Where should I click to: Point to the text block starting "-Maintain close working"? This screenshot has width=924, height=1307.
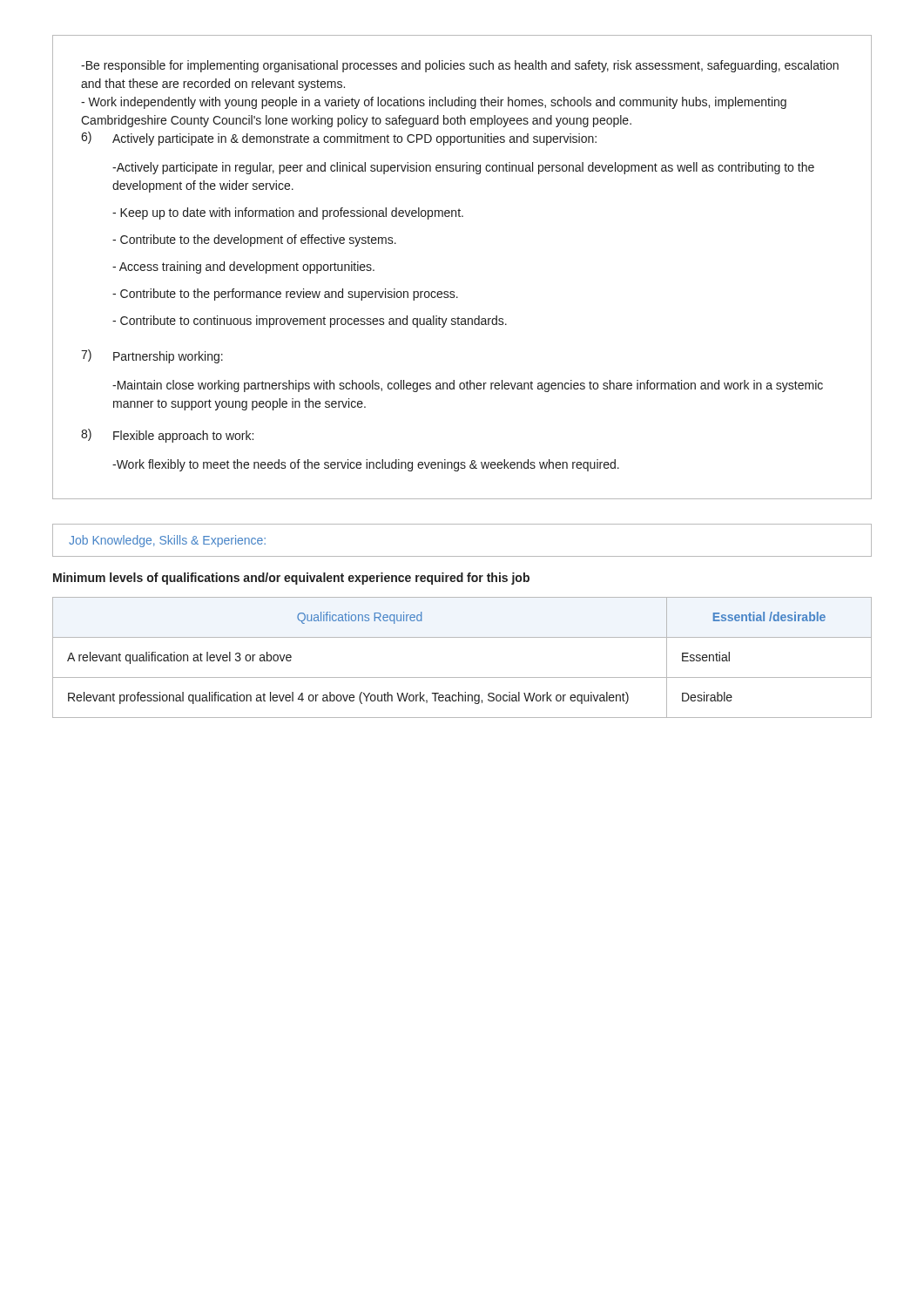468,394
